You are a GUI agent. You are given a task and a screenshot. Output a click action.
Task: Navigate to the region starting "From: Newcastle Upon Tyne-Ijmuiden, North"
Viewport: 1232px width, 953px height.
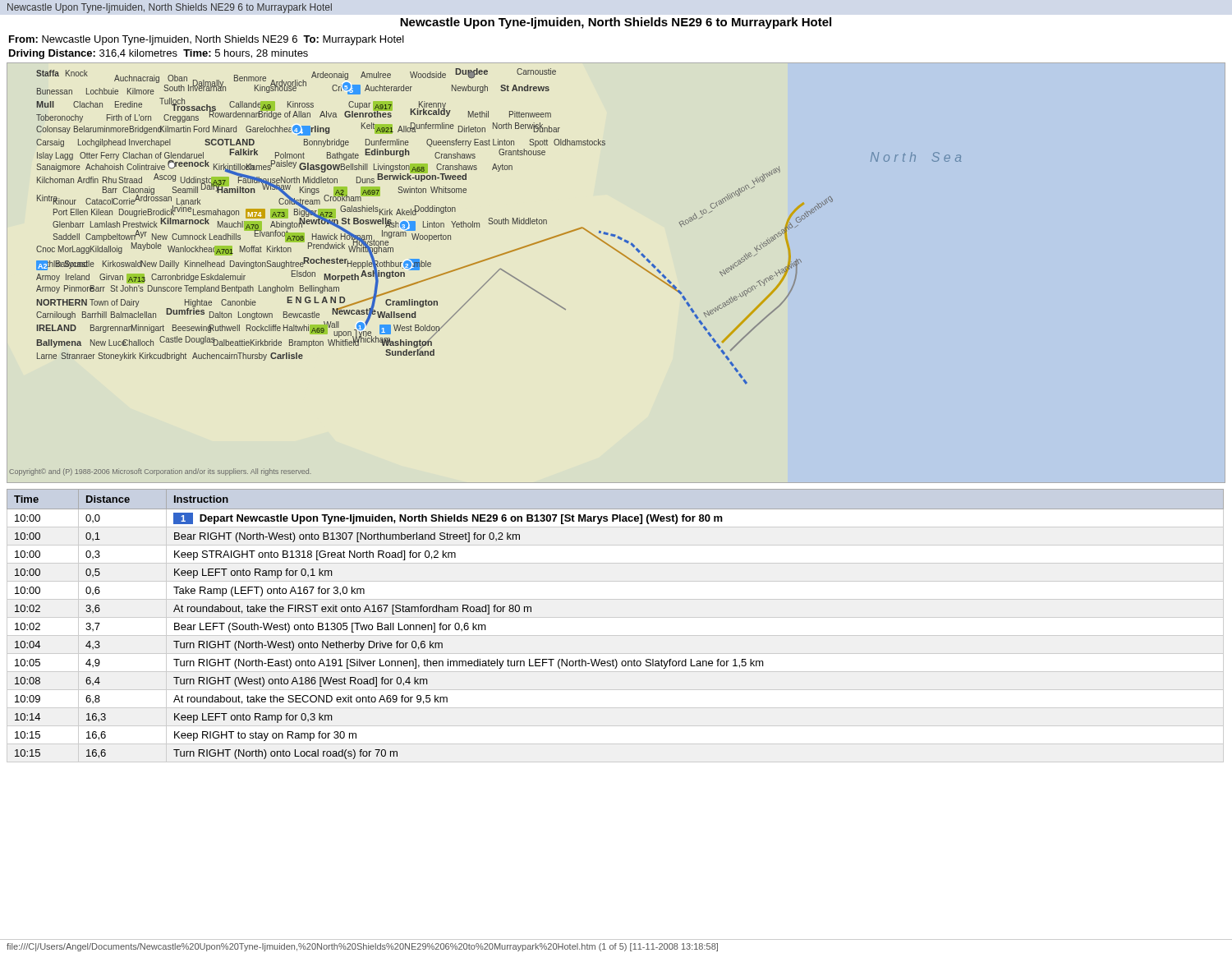point(206,39)
